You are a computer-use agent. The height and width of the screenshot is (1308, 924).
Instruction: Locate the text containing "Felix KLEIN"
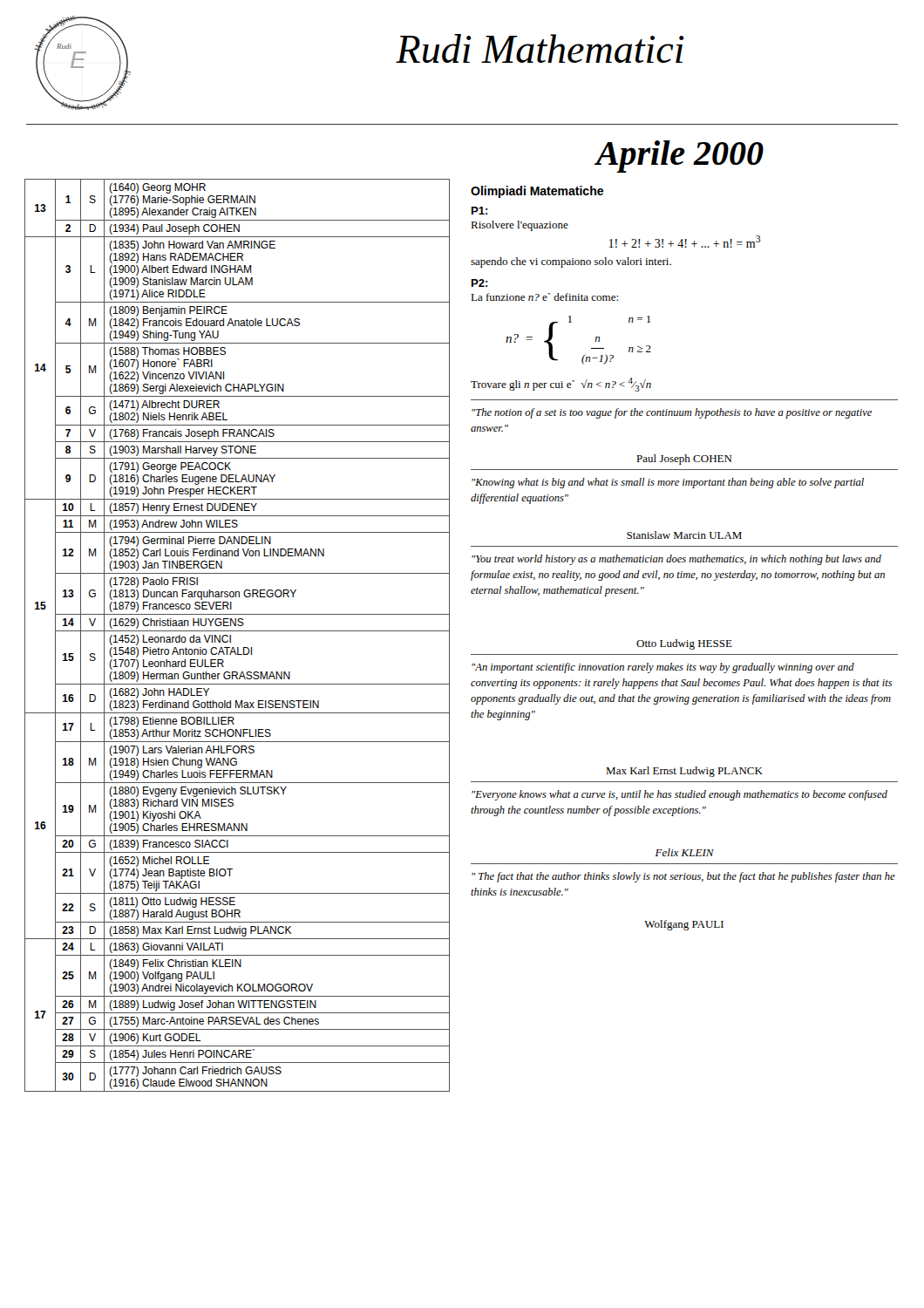pos(684,852)
